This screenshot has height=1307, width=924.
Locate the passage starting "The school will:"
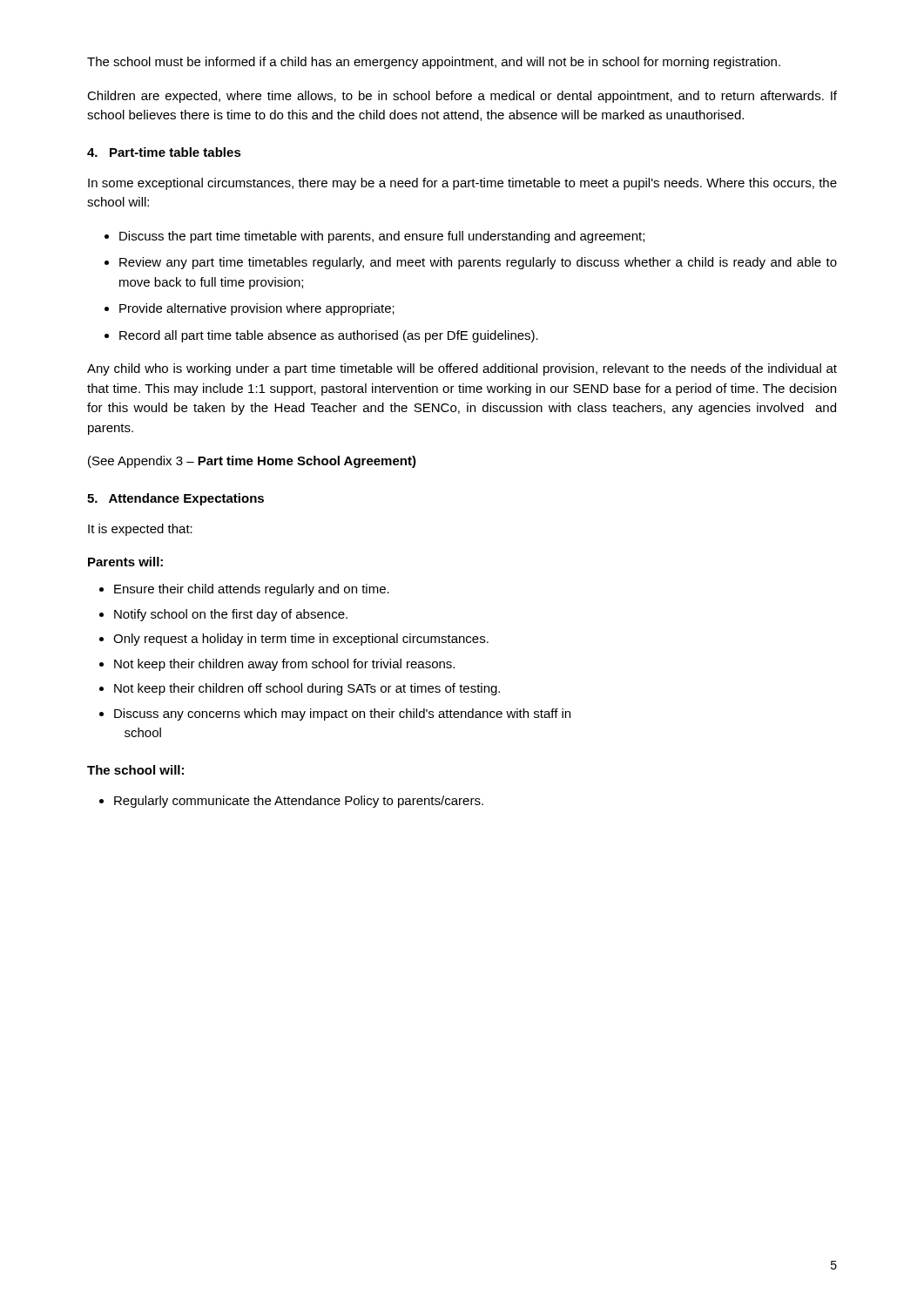135,770
